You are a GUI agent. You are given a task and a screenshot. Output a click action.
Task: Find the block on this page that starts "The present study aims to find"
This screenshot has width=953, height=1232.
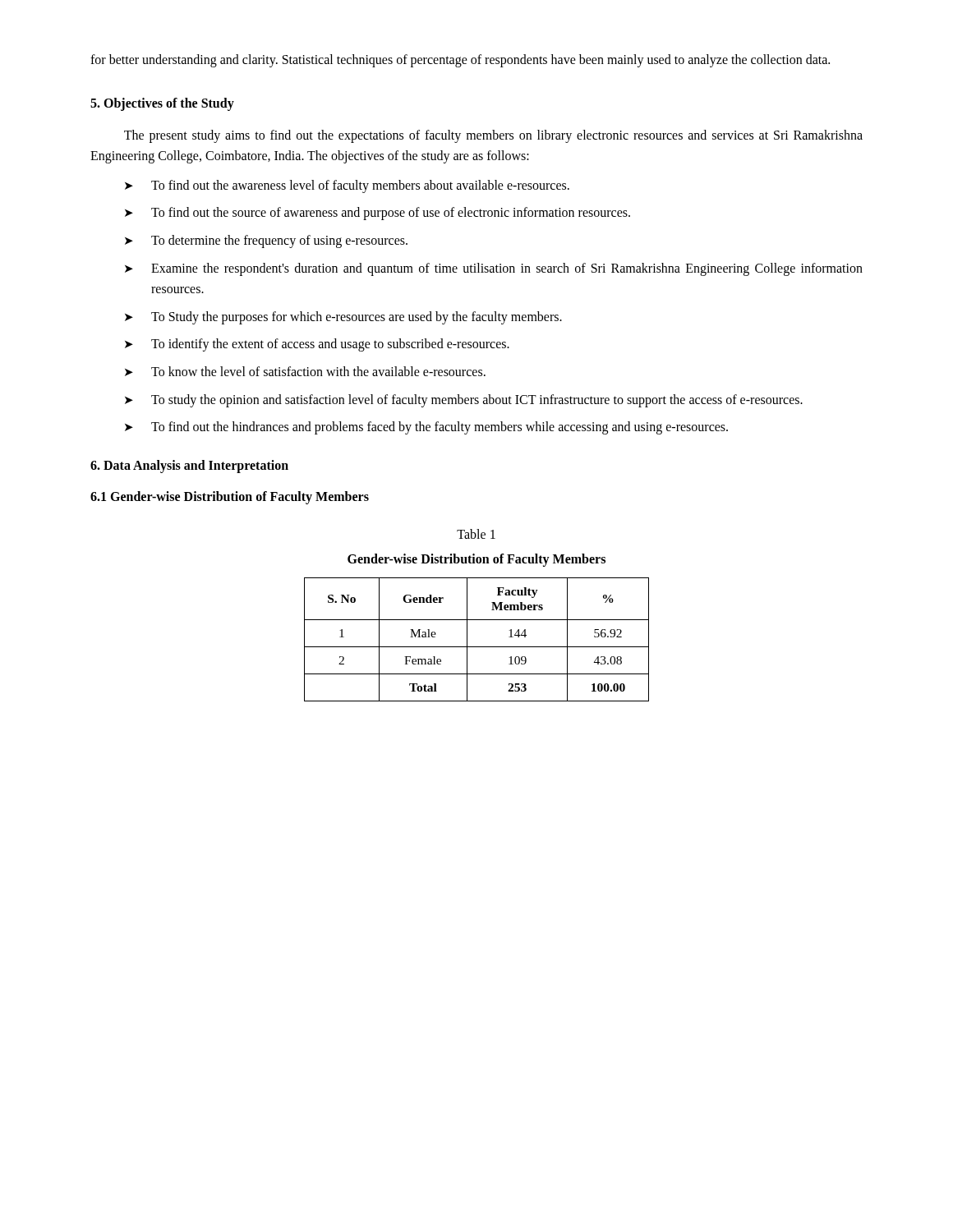click(x=476, y=145)
